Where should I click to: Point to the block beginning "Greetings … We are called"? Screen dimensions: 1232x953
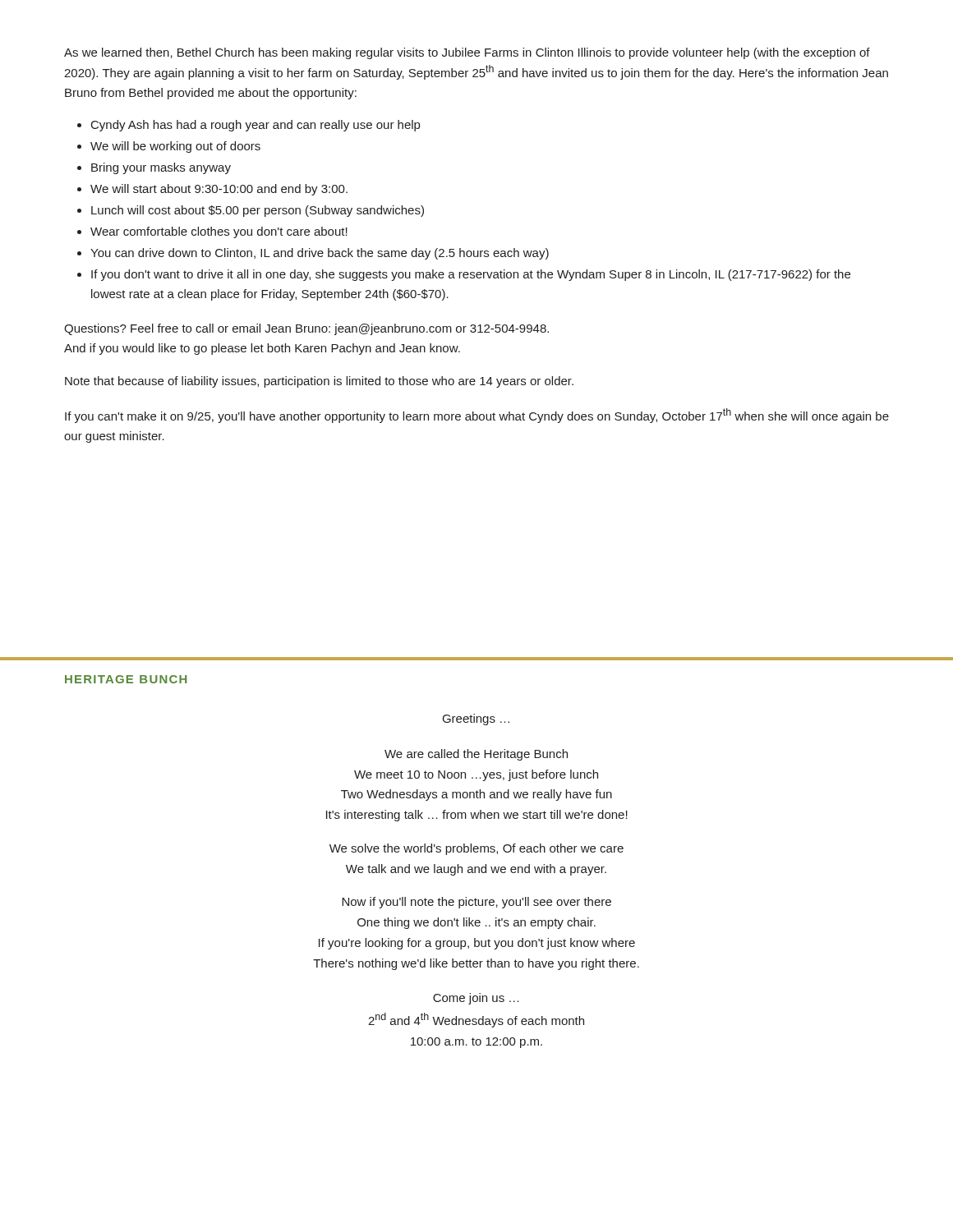[476, 880]
